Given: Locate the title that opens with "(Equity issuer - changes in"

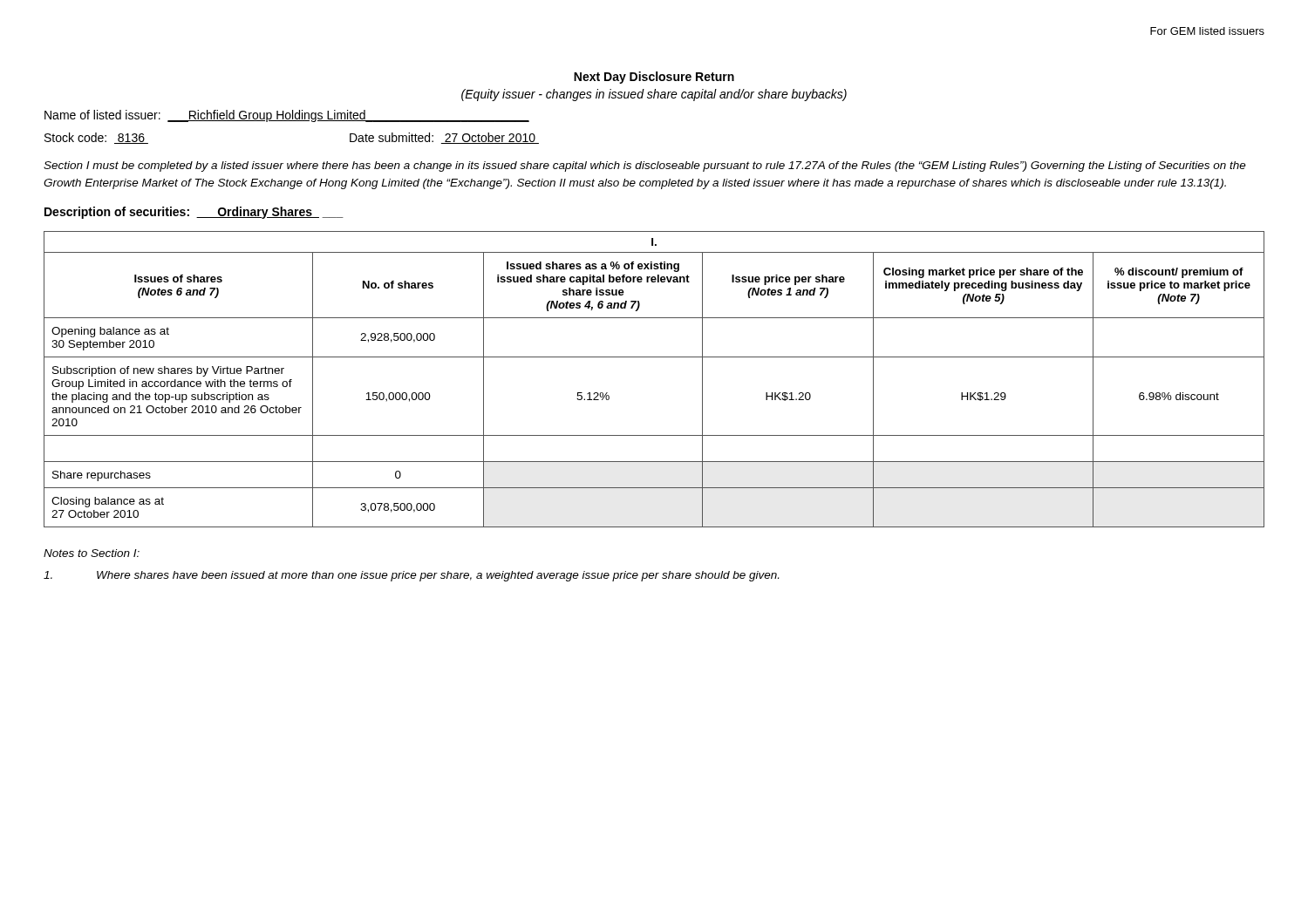Looking at the screenshot, I should (654, 94).
